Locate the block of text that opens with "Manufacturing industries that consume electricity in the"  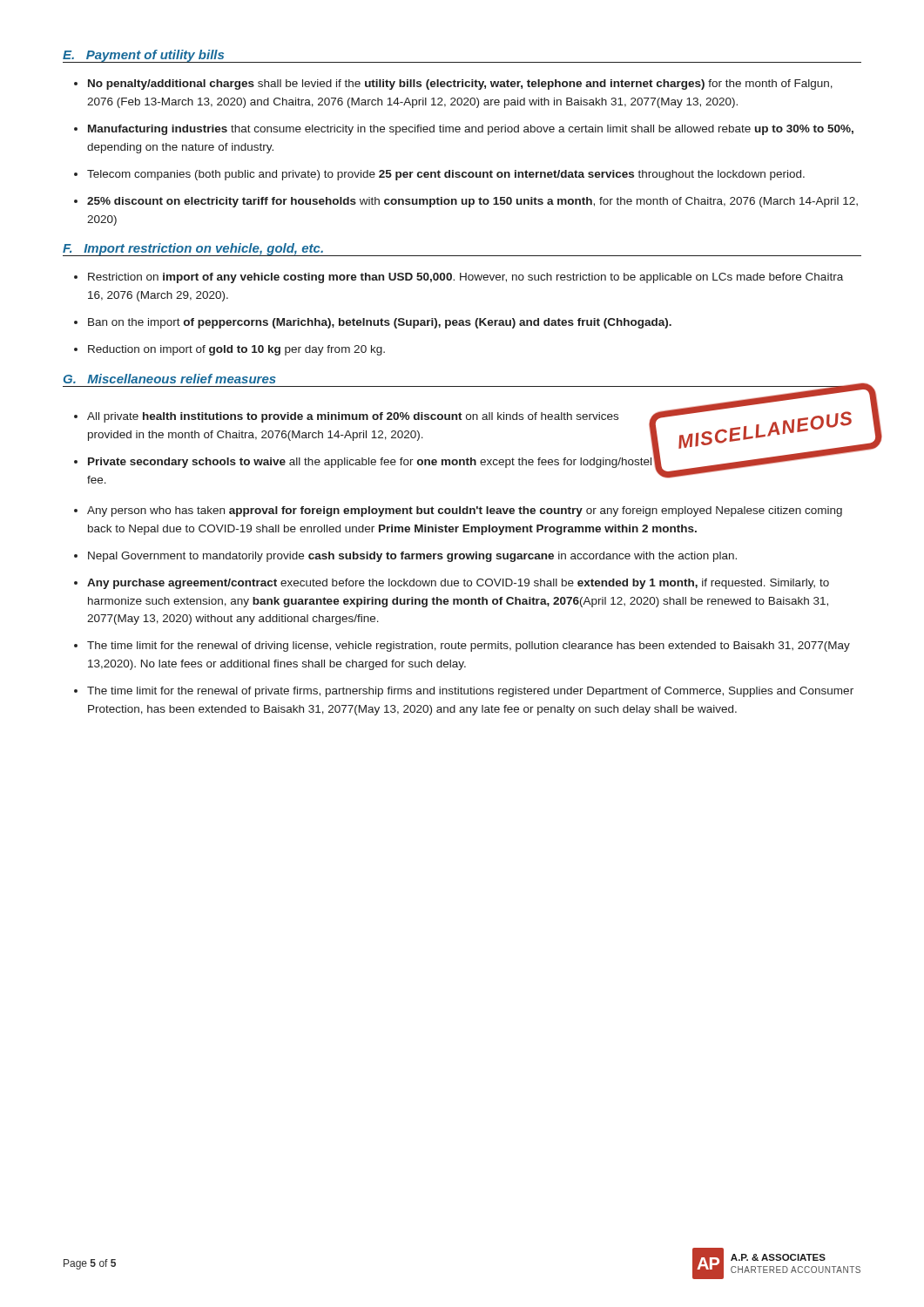click(x=471, y=137)
